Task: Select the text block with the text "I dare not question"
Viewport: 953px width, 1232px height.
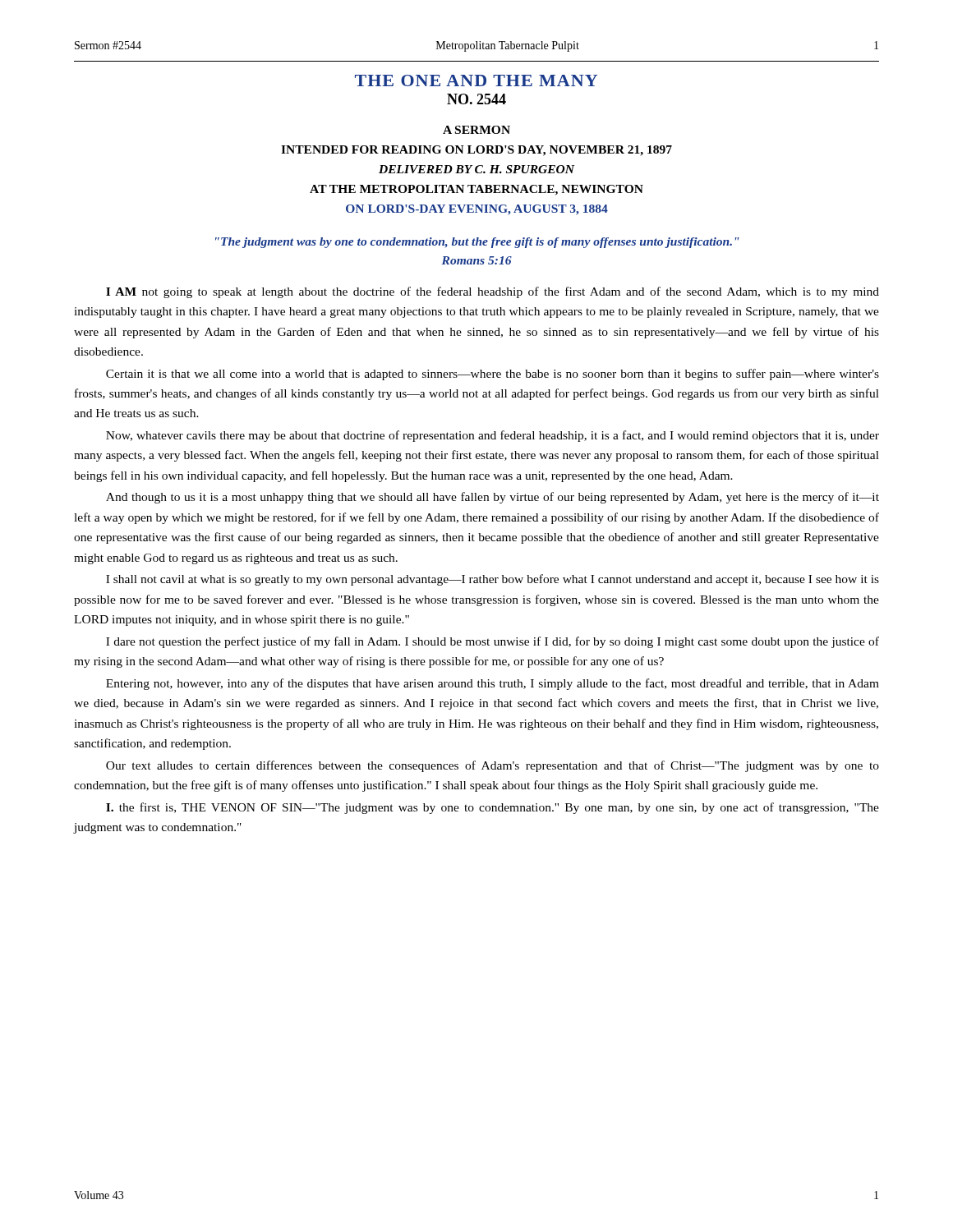Action: click(476, 651)
